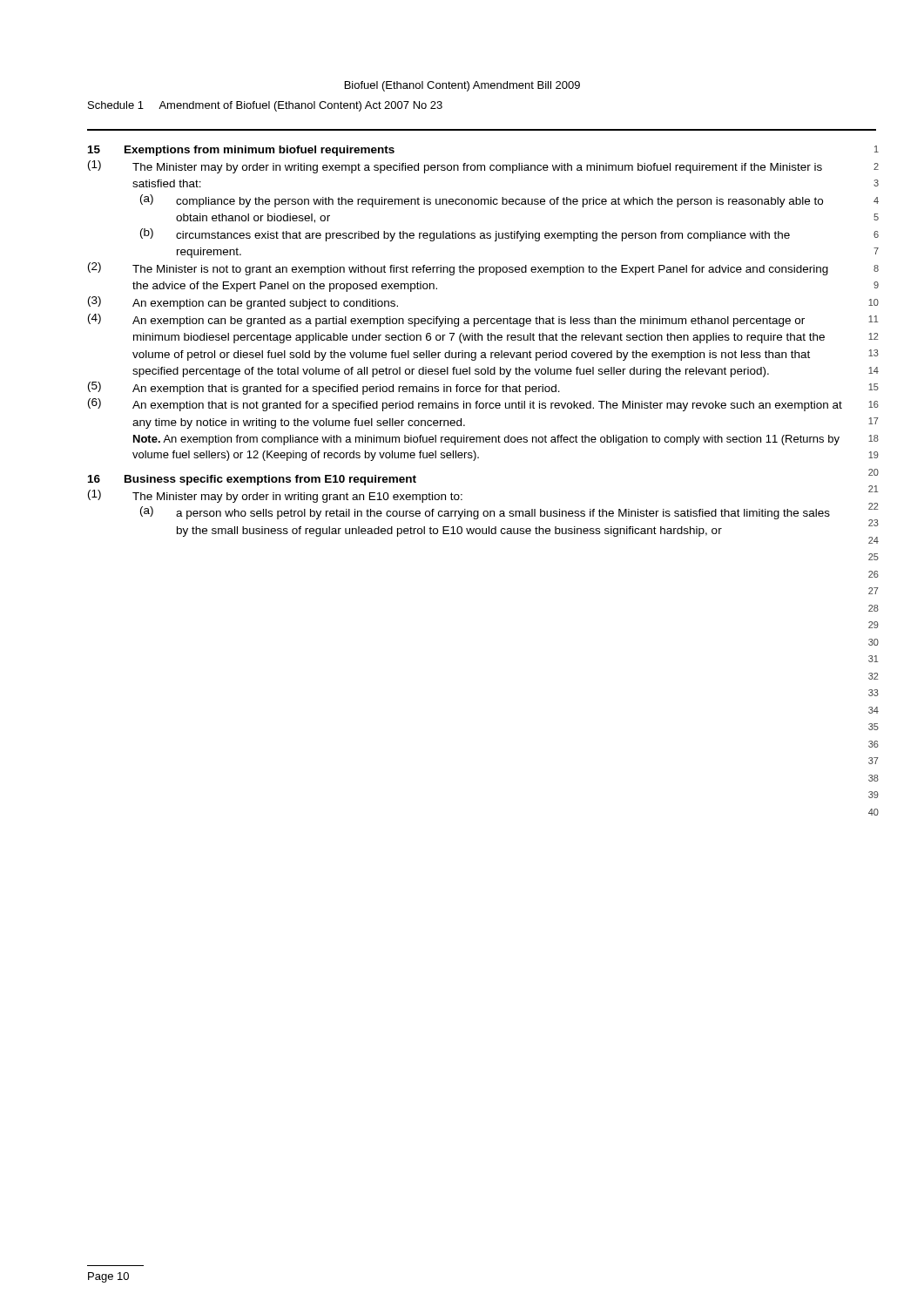Screen dimensions: 1307x924
Task: Click on the text block that reads "Note. An exemption"
Action: (489, 447)
